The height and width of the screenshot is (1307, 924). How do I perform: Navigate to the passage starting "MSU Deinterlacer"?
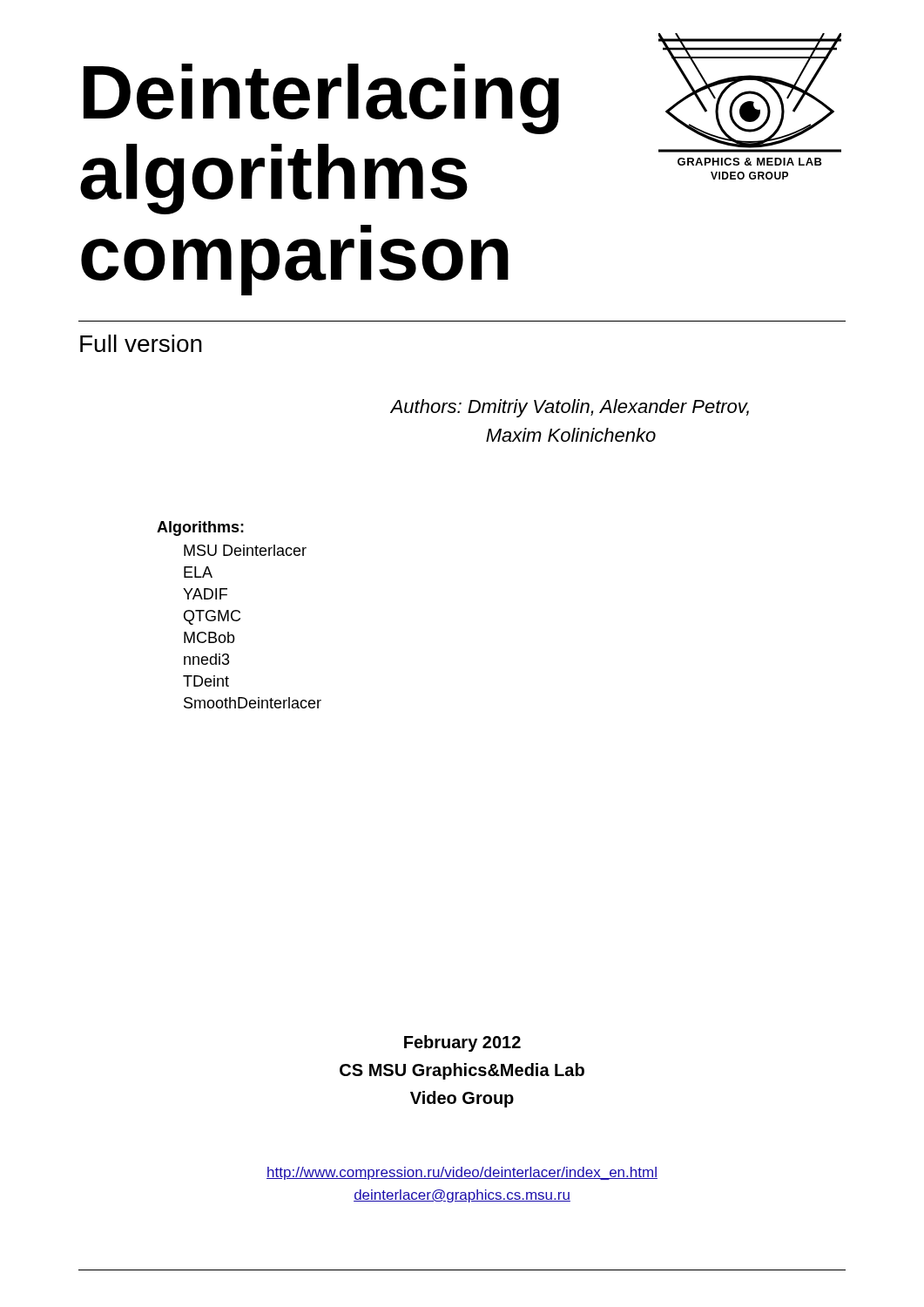(245, 551)
